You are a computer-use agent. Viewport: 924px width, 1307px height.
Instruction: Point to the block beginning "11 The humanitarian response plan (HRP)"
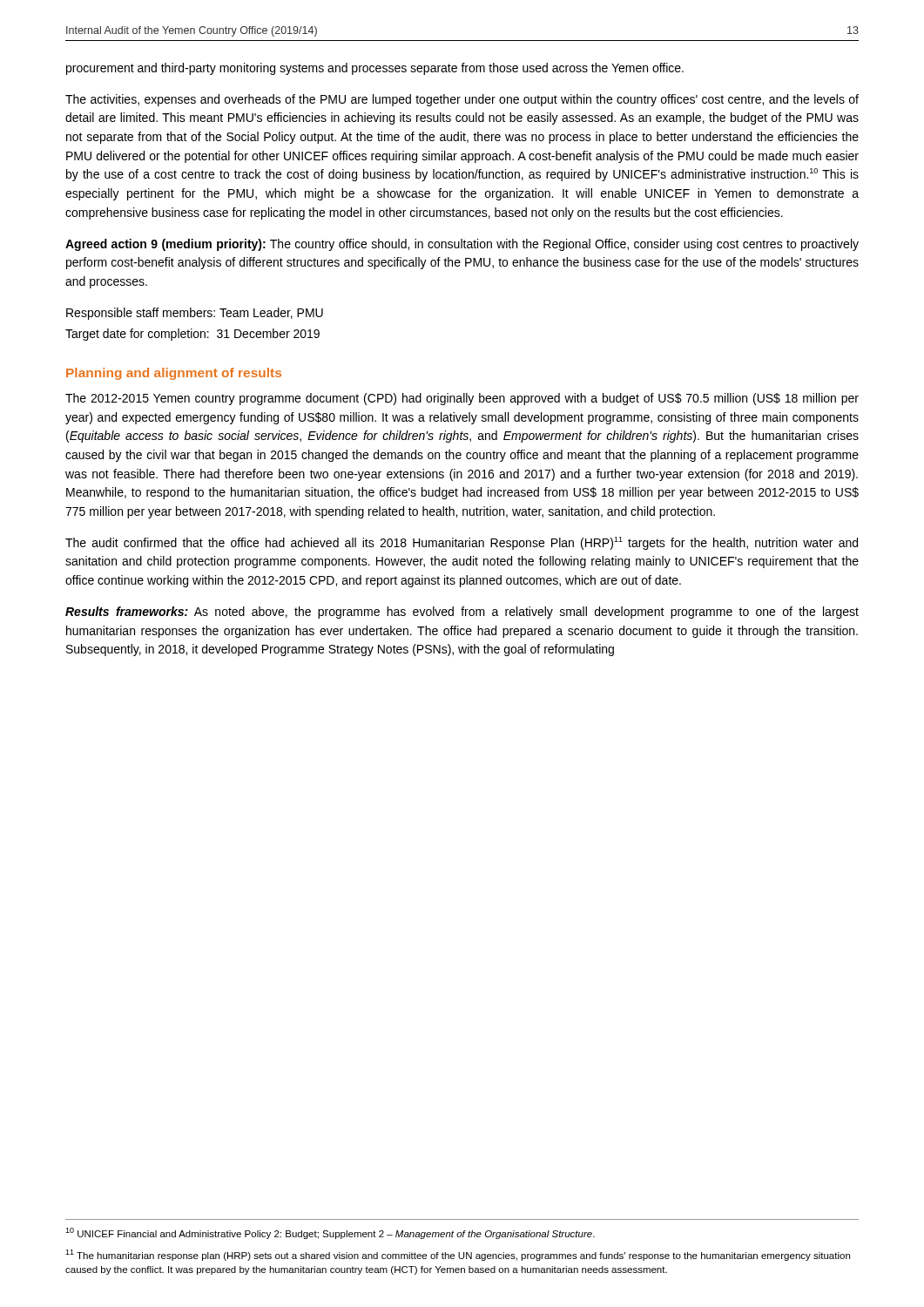458,1261
